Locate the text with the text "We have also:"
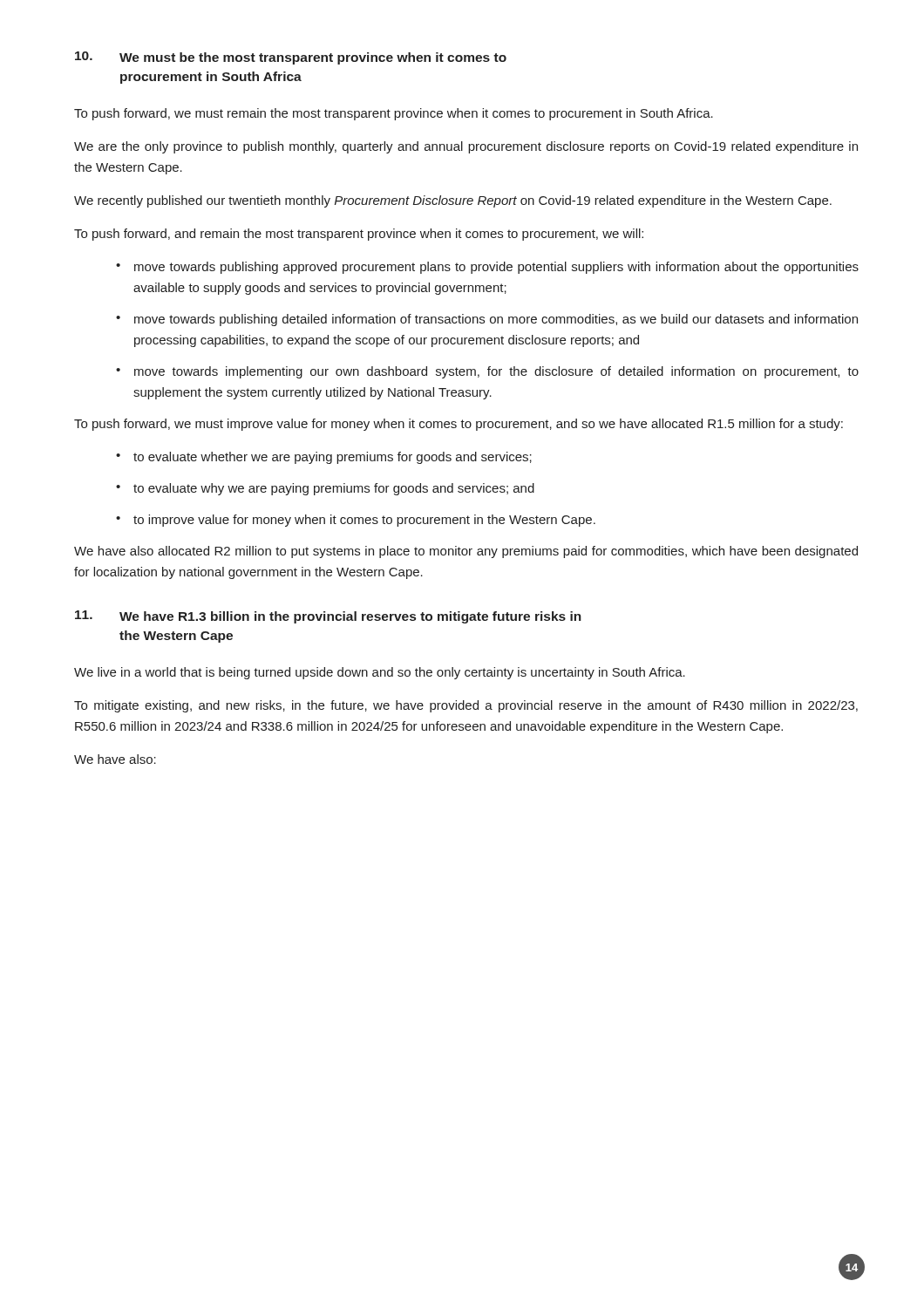The height and width of the screenshot is (1308, 924). click(x=115, y=759)
